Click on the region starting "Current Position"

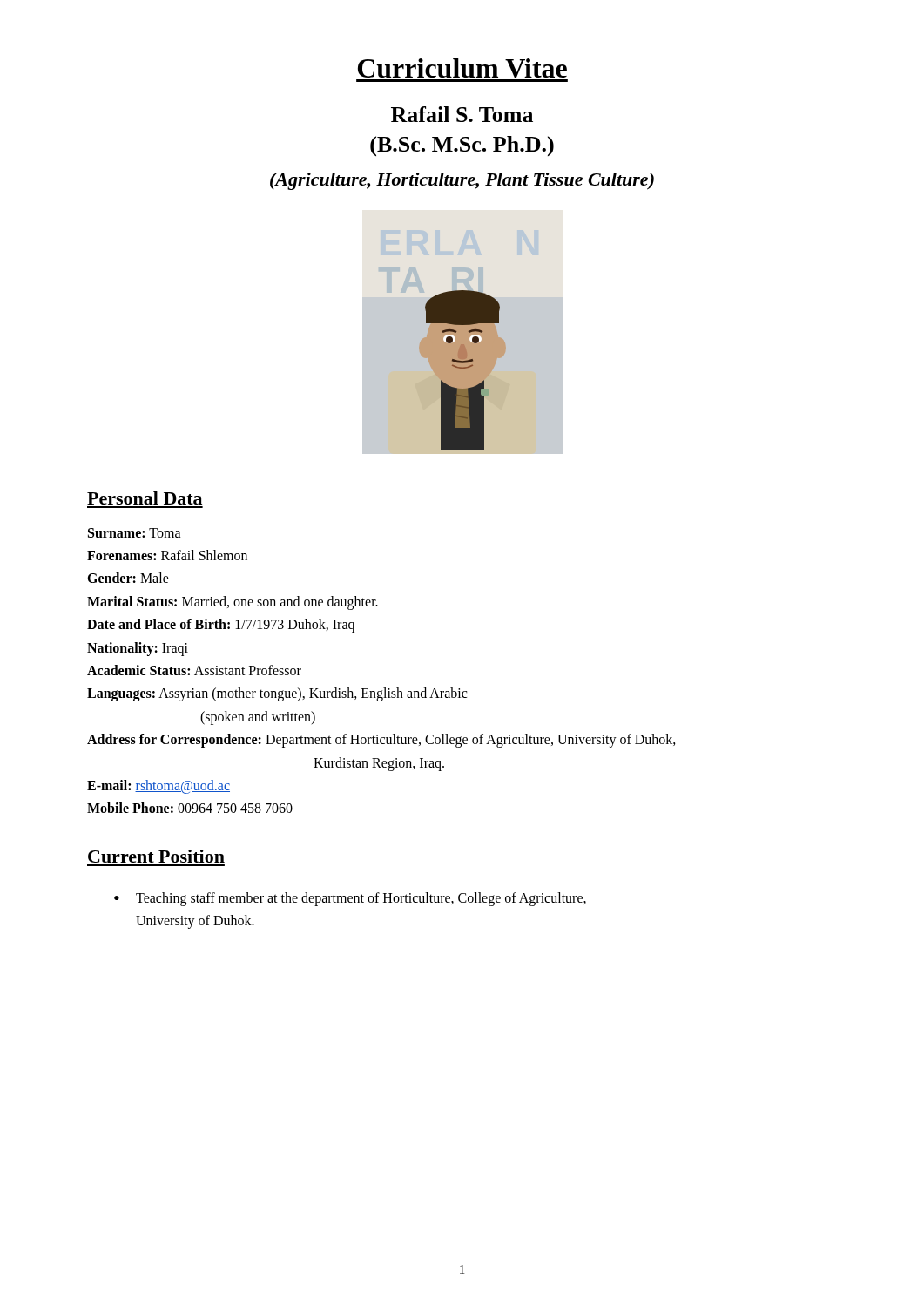[156, 856]
